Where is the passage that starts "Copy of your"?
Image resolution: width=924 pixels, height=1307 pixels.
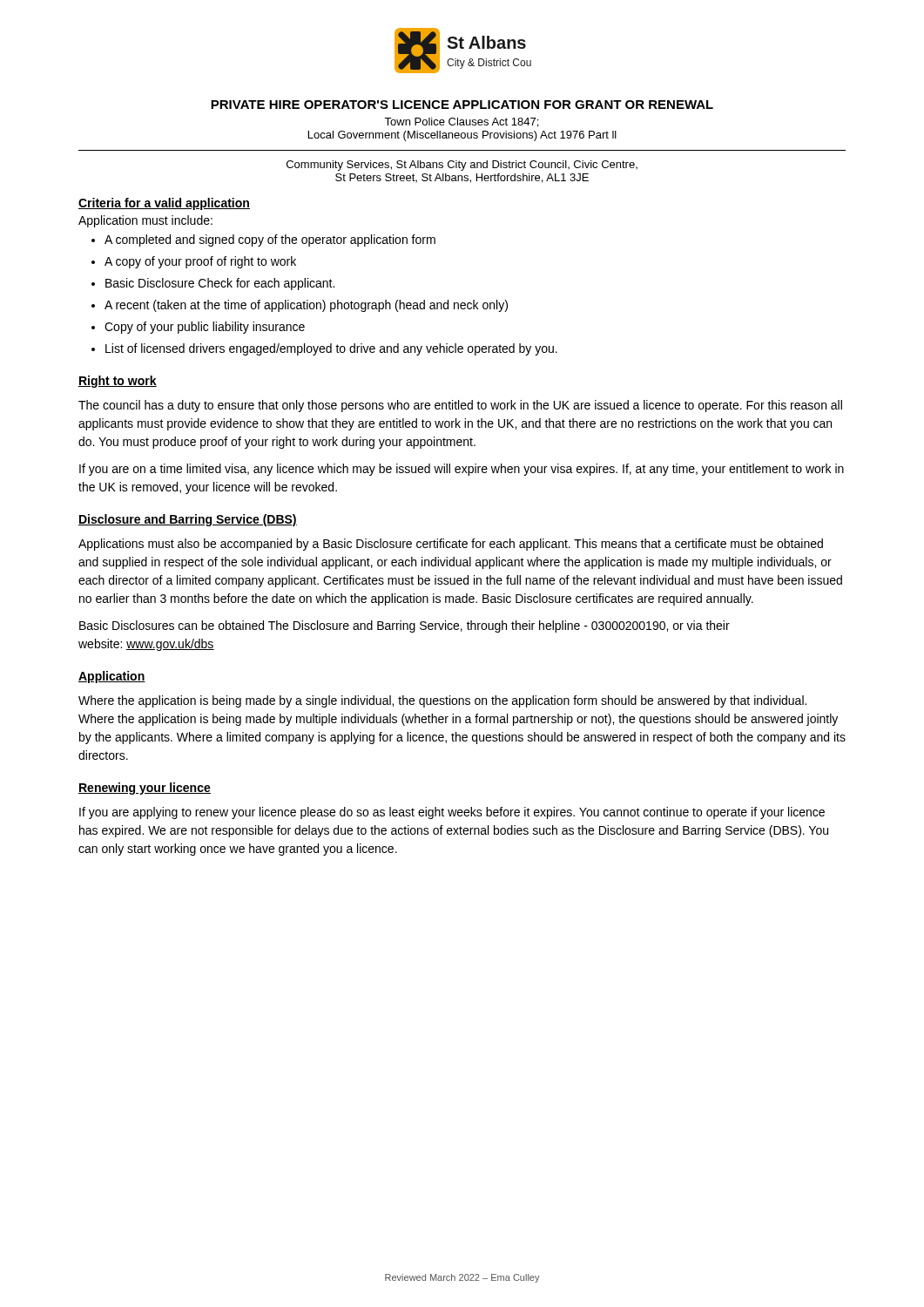tap(205, 327)
